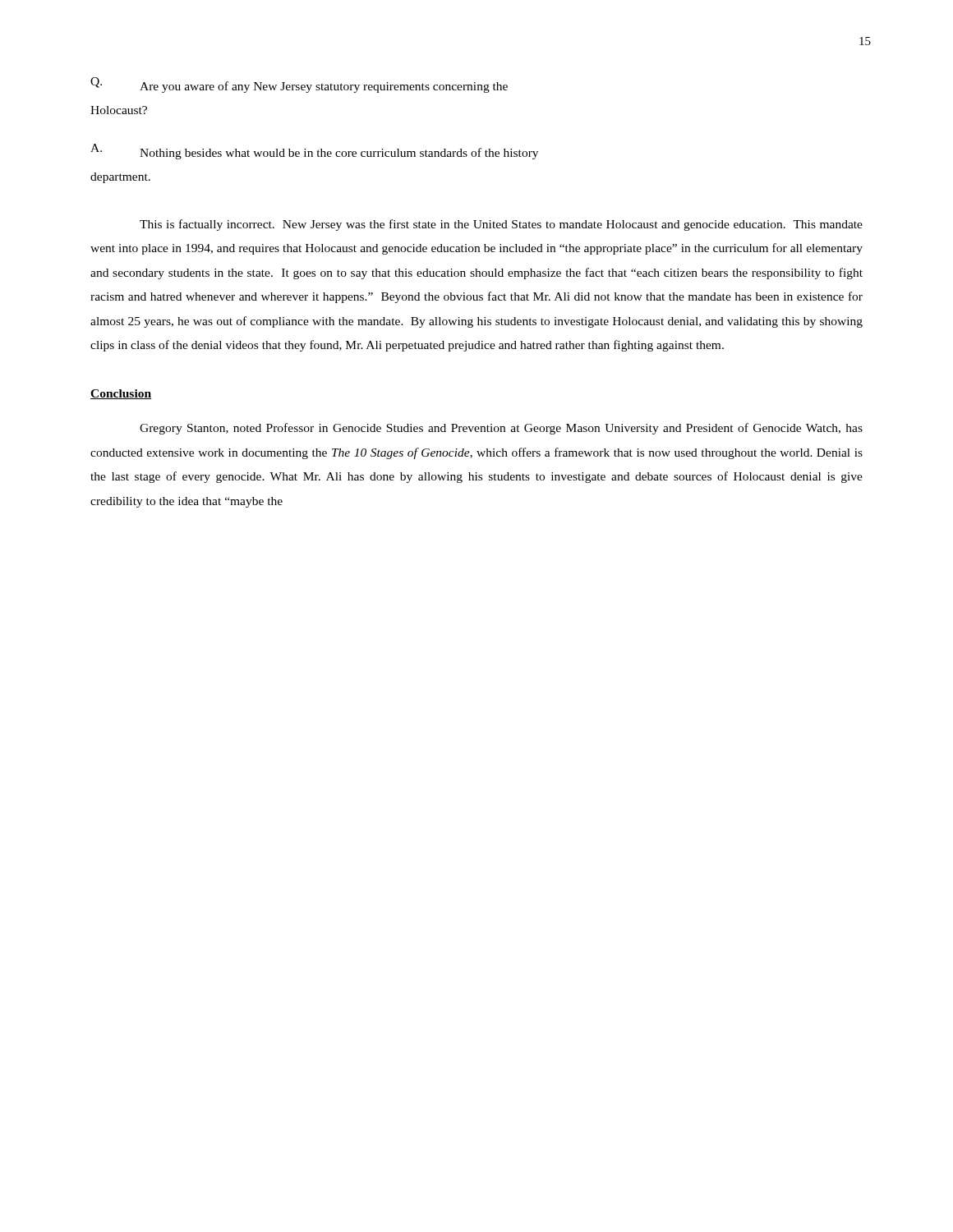
Task: Find the element starting "A. Nothing besides what would"
Action: click(476, 152)
